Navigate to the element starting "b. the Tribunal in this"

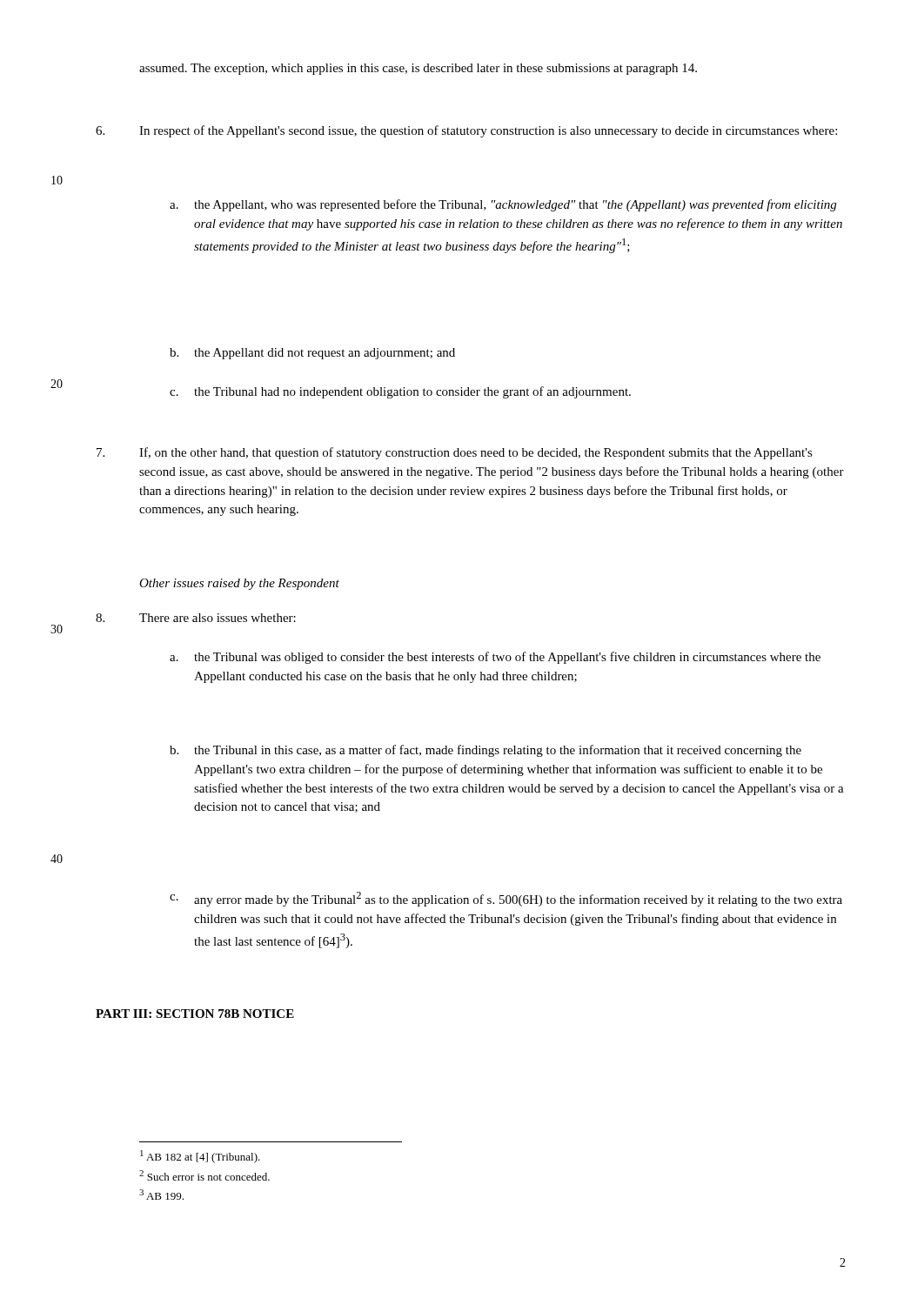coord(508,779)
